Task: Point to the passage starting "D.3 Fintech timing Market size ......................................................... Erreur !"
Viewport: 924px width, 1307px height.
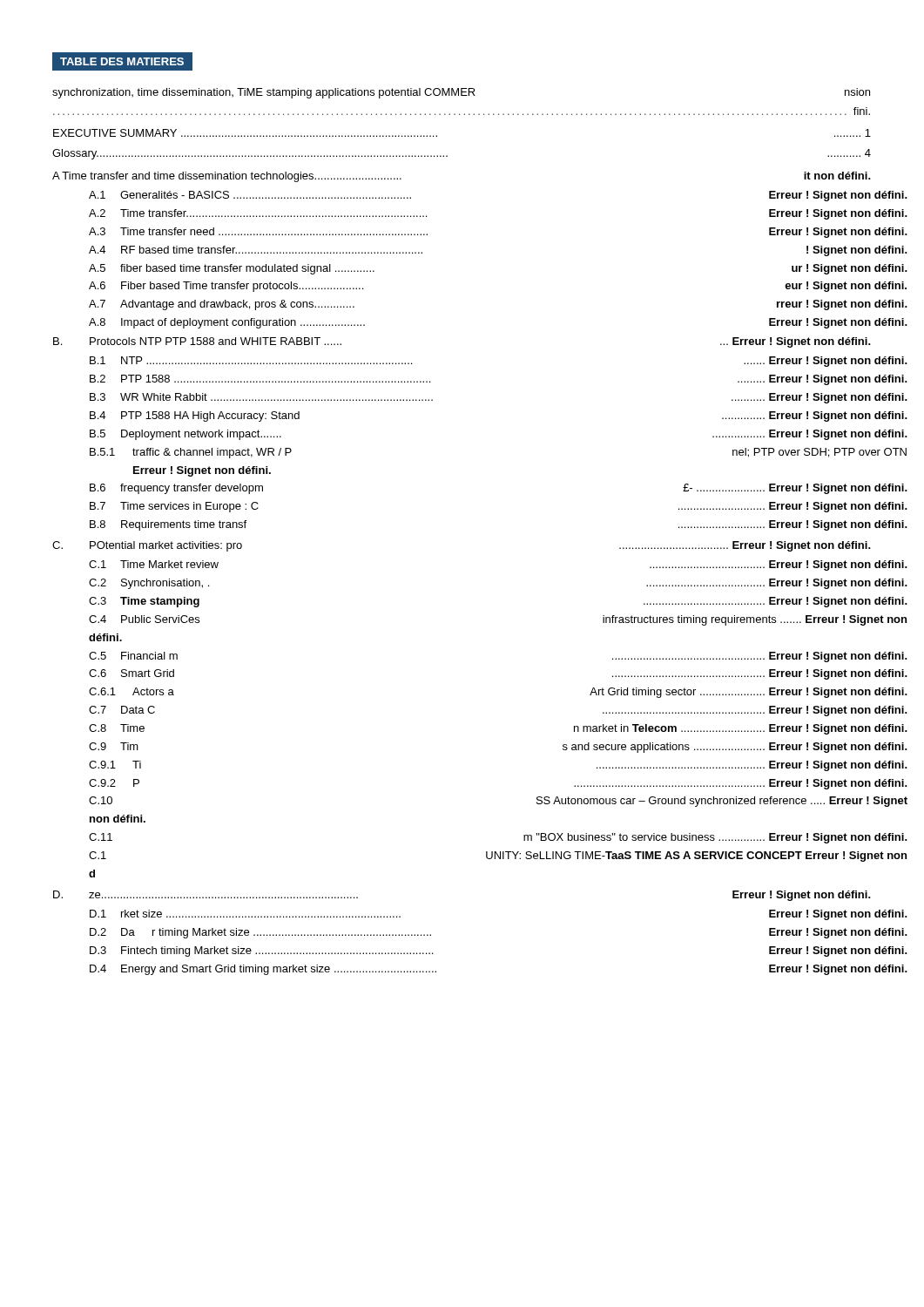Action: point(186,951)
